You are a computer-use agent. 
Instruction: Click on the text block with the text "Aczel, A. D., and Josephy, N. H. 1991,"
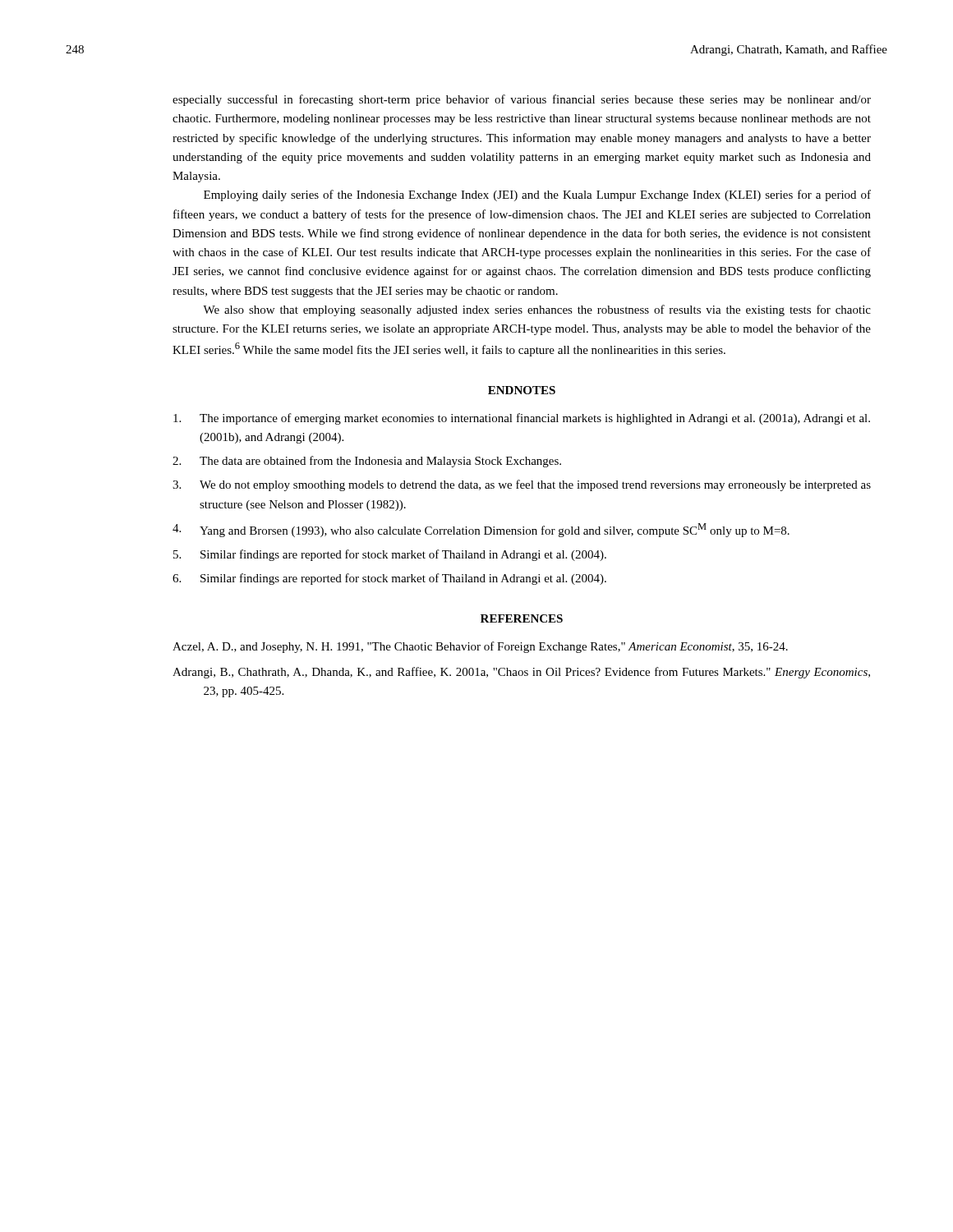[480, 646]
